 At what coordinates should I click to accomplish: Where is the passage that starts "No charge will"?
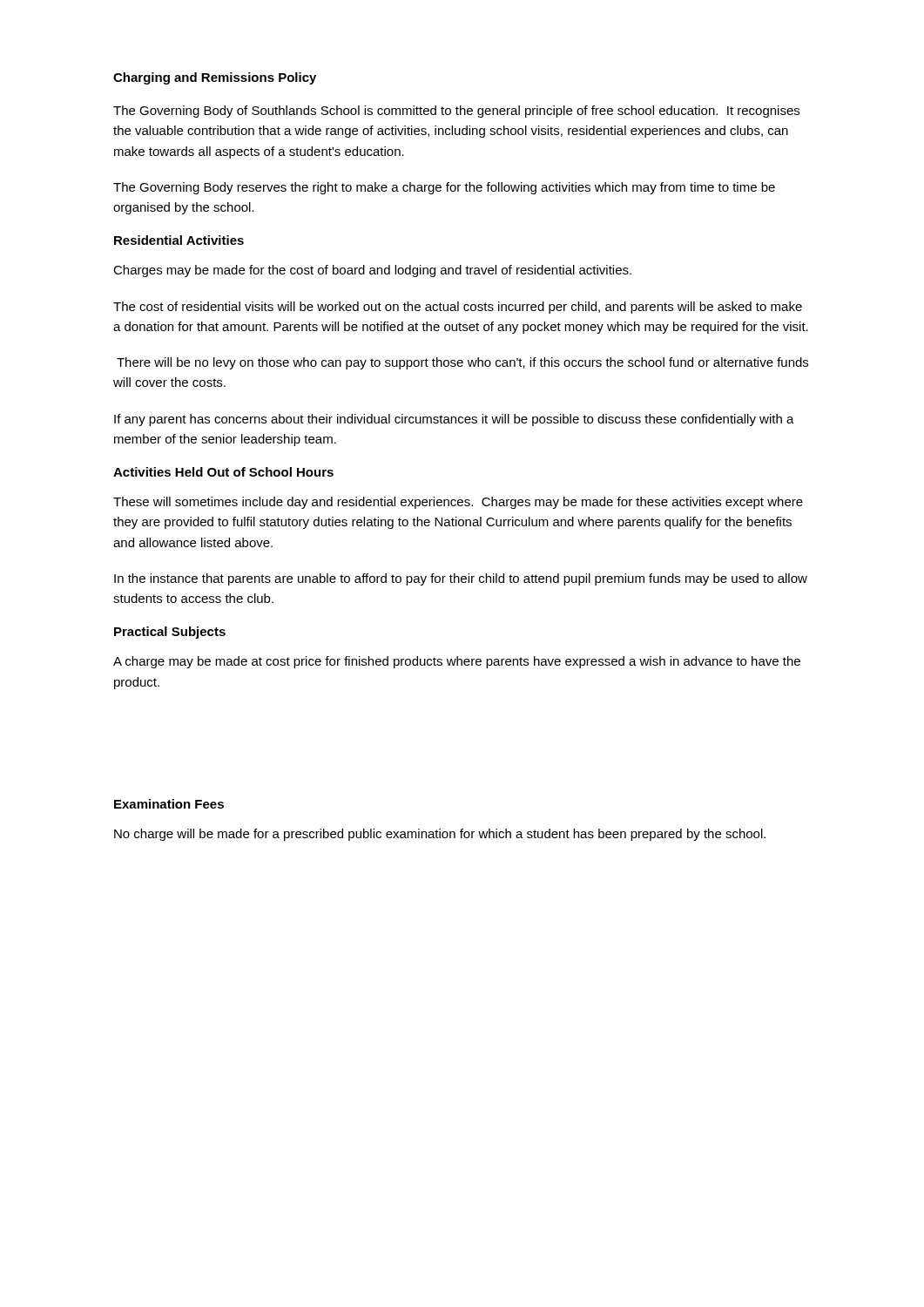(x=440, y=833)
